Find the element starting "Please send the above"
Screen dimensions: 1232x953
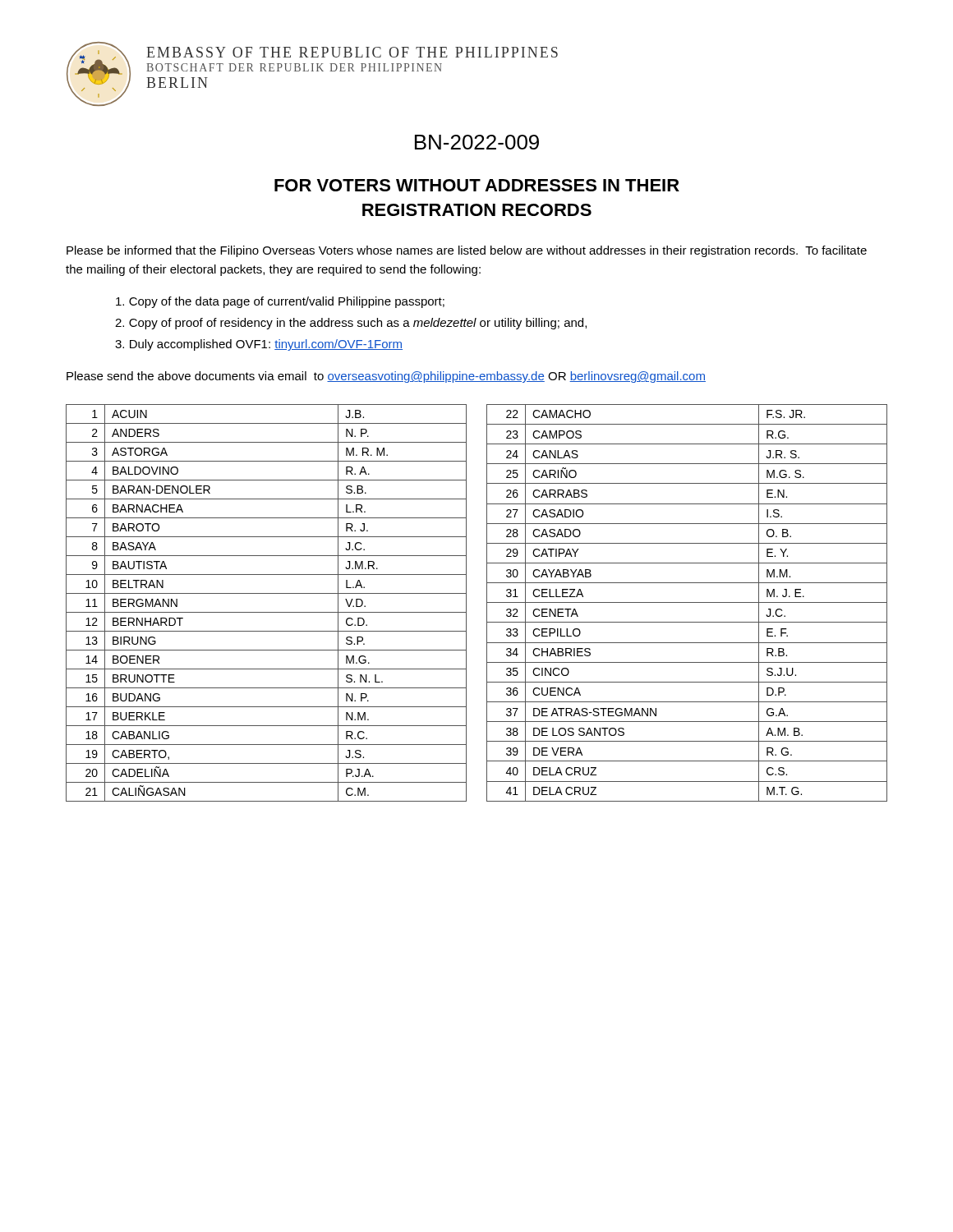click(x=386, y=376)
